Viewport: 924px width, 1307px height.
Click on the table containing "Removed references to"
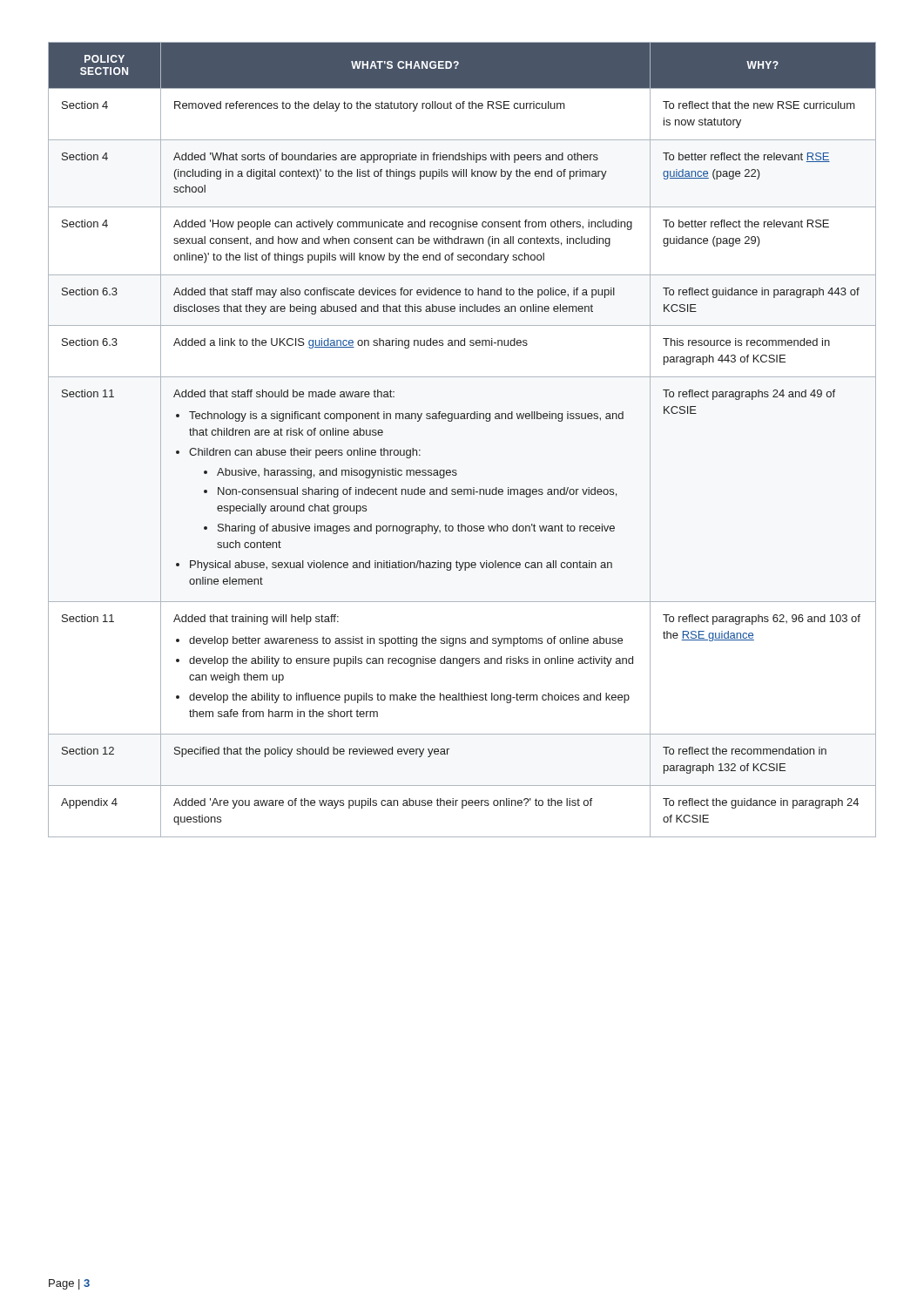[x=462, y=440]
